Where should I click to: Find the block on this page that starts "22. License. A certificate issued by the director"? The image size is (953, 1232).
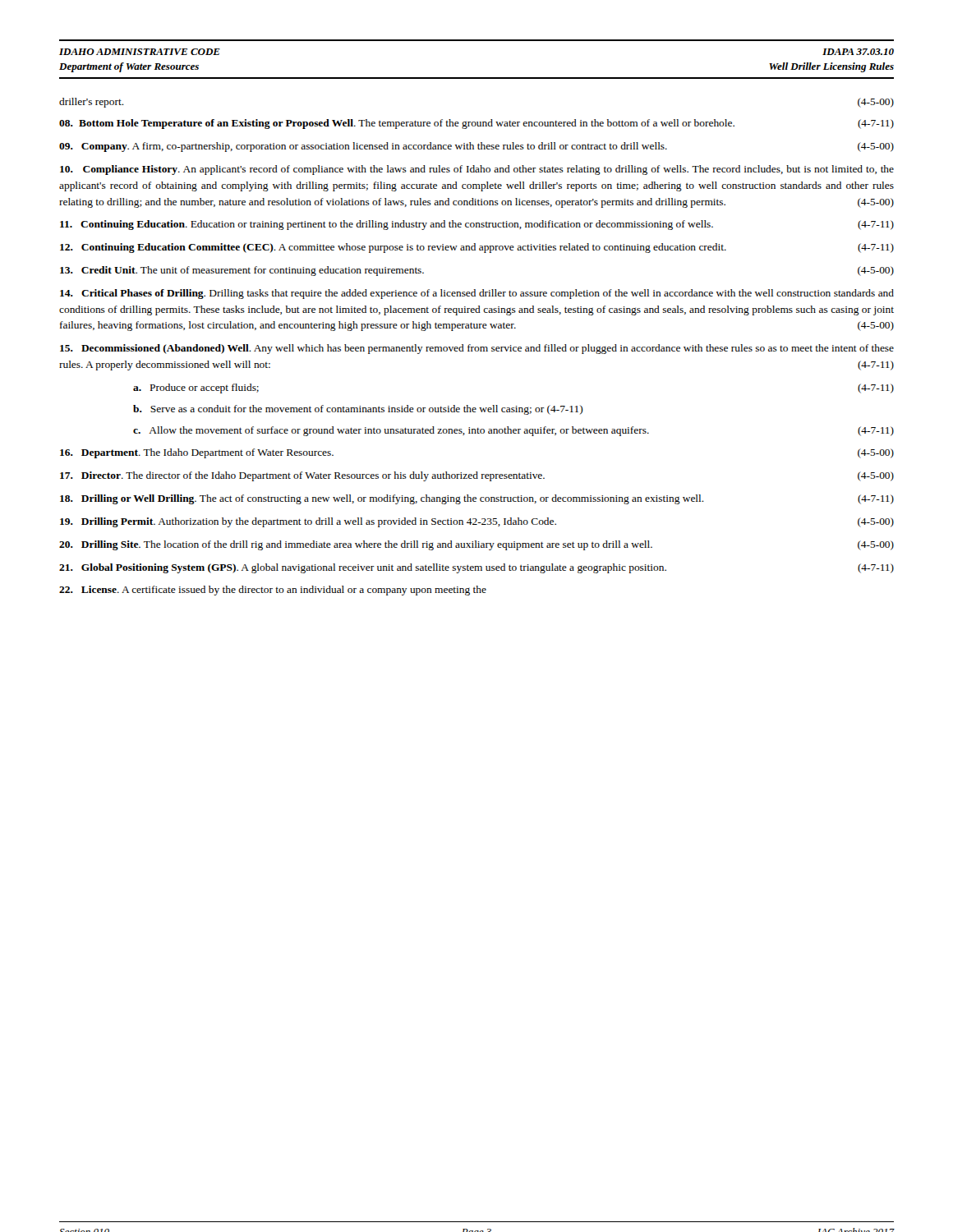[x=273, y=590]
